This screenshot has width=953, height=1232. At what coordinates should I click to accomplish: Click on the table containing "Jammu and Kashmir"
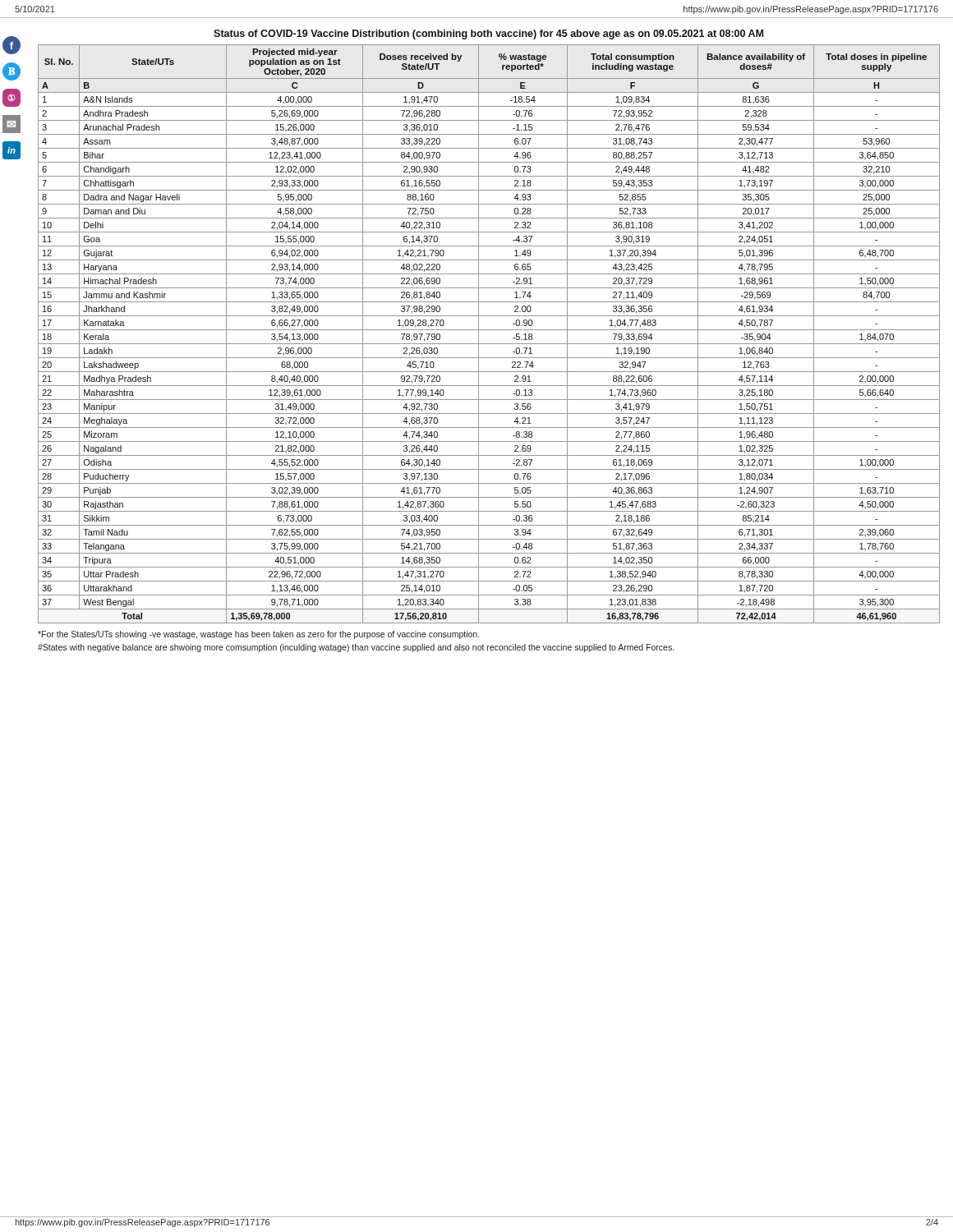(x=489, y=334)
